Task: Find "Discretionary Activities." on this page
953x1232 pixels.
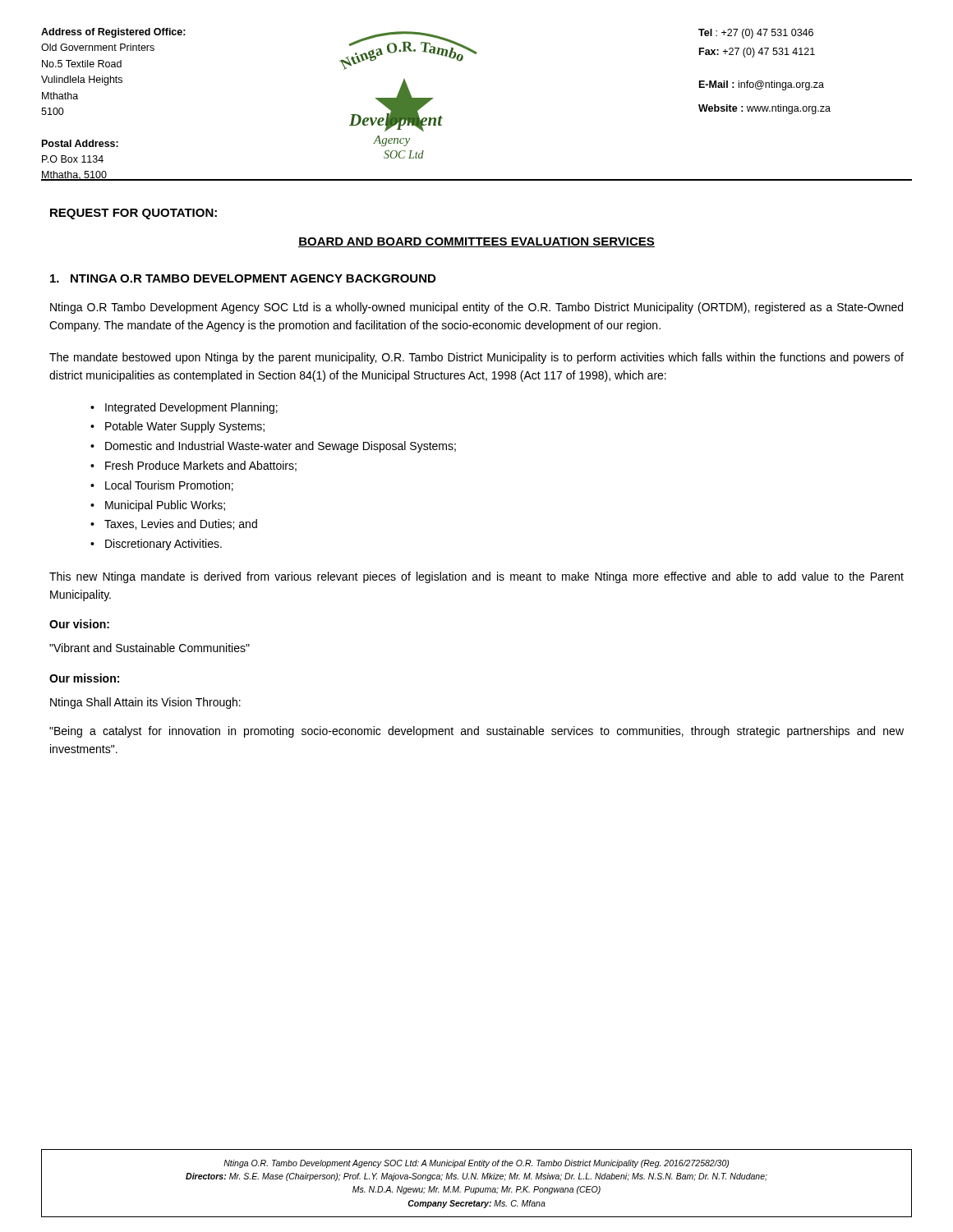Action: tap(163, 544)
